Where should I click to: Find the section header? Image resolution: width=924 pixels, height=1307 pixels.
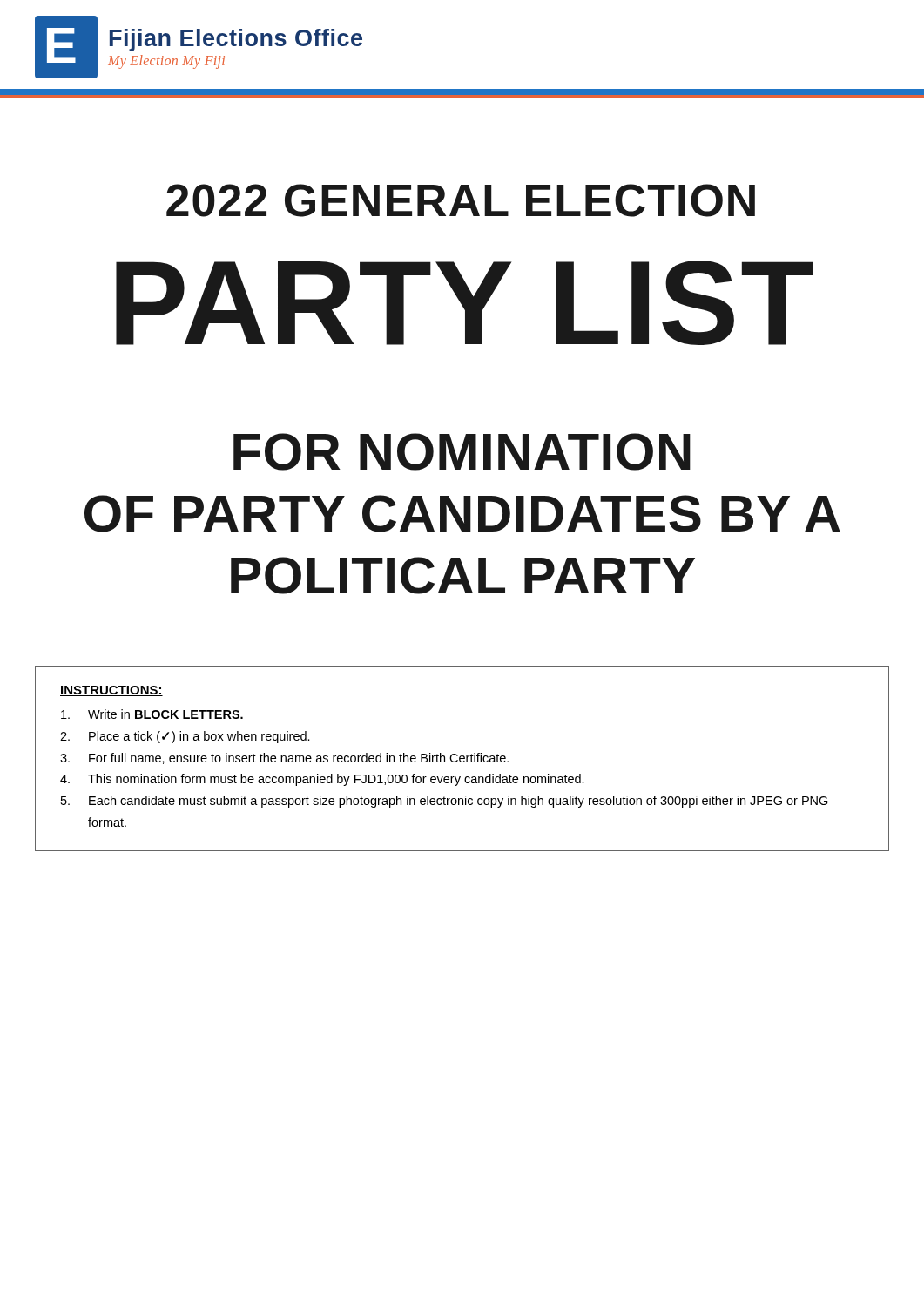111,690
